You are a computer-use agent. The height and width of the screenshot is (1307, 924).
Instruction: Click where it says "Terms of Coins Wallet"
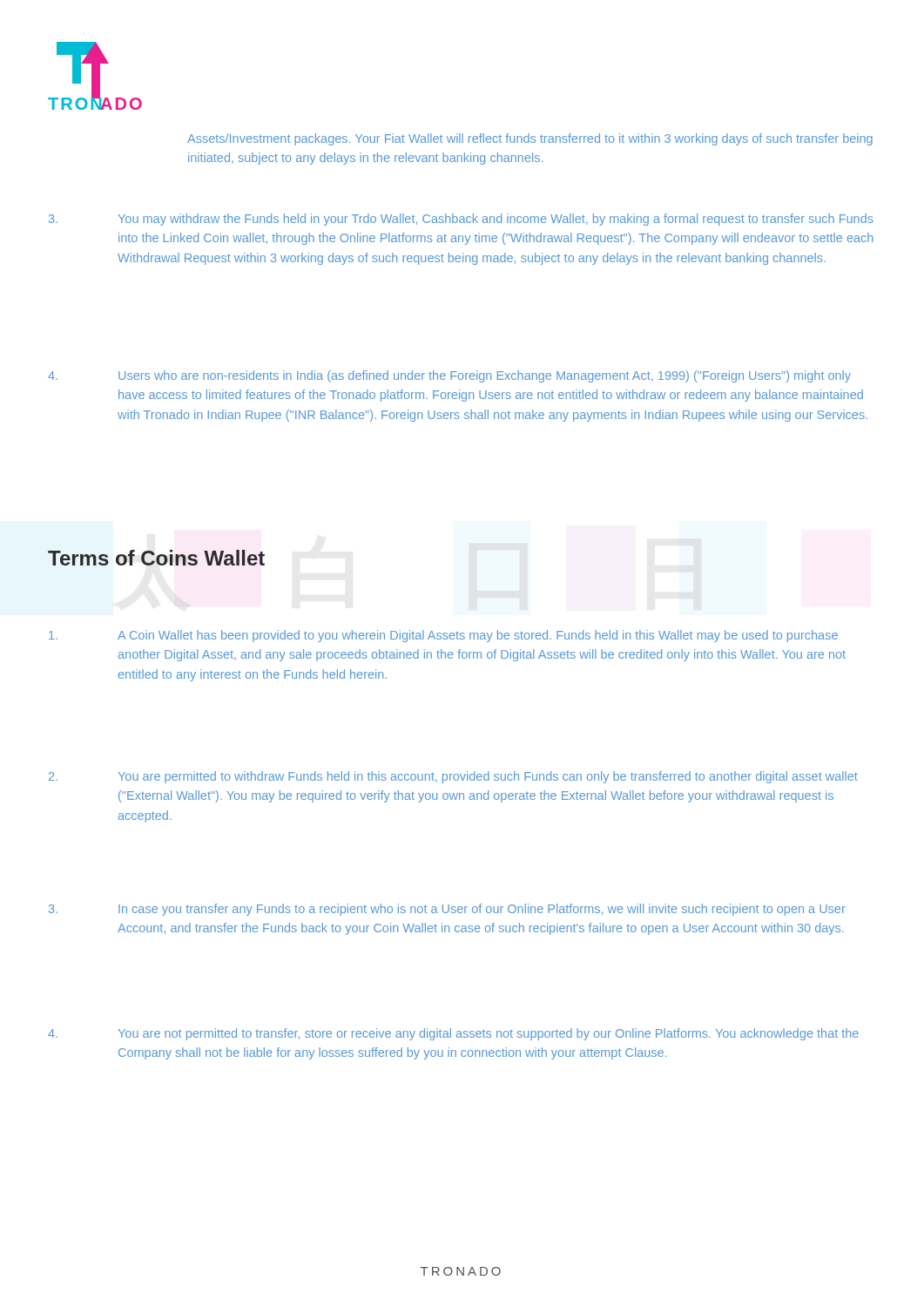[156, 558]
